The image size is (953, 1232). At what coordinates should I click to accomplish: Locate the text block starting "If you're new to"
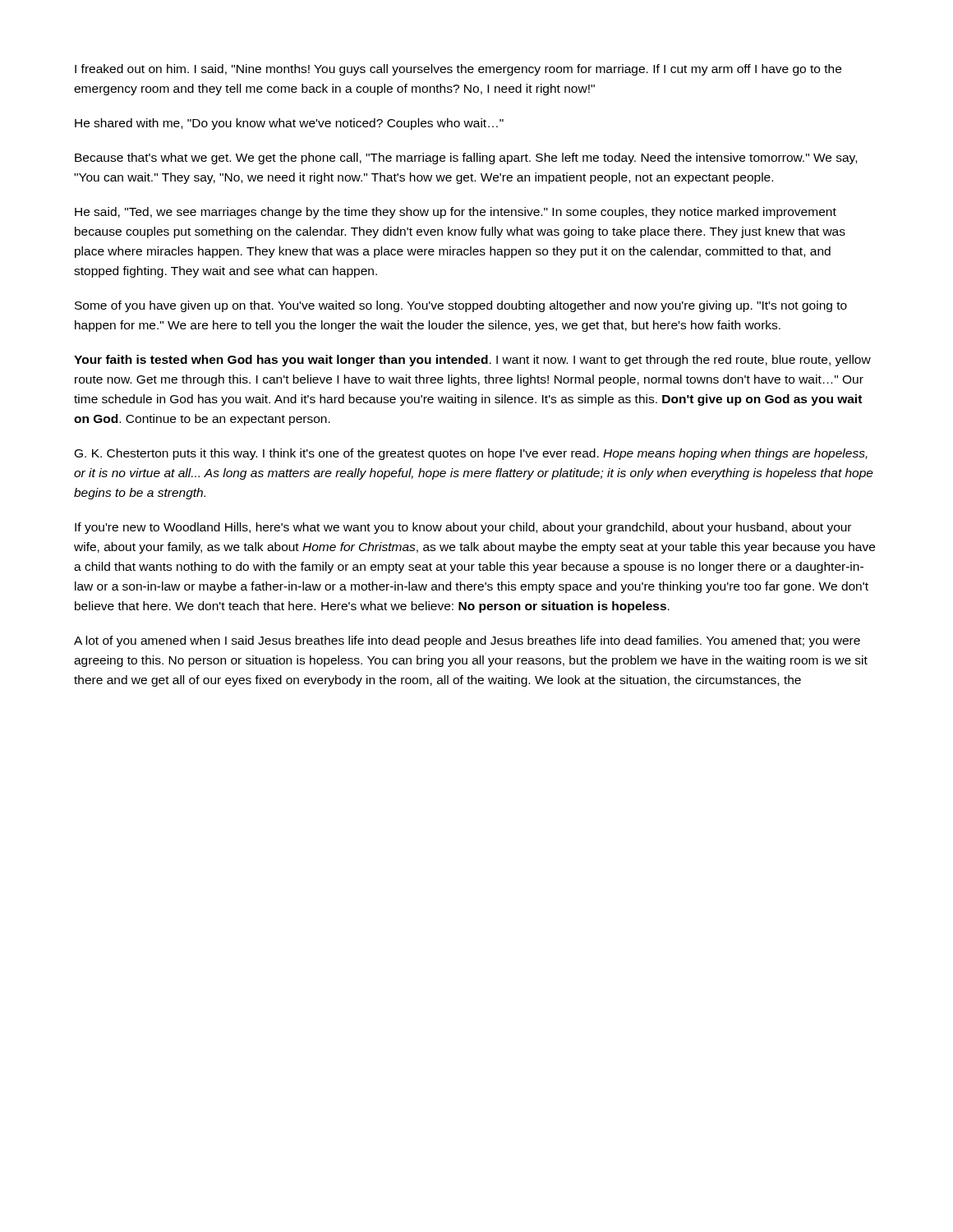point(475,567)
